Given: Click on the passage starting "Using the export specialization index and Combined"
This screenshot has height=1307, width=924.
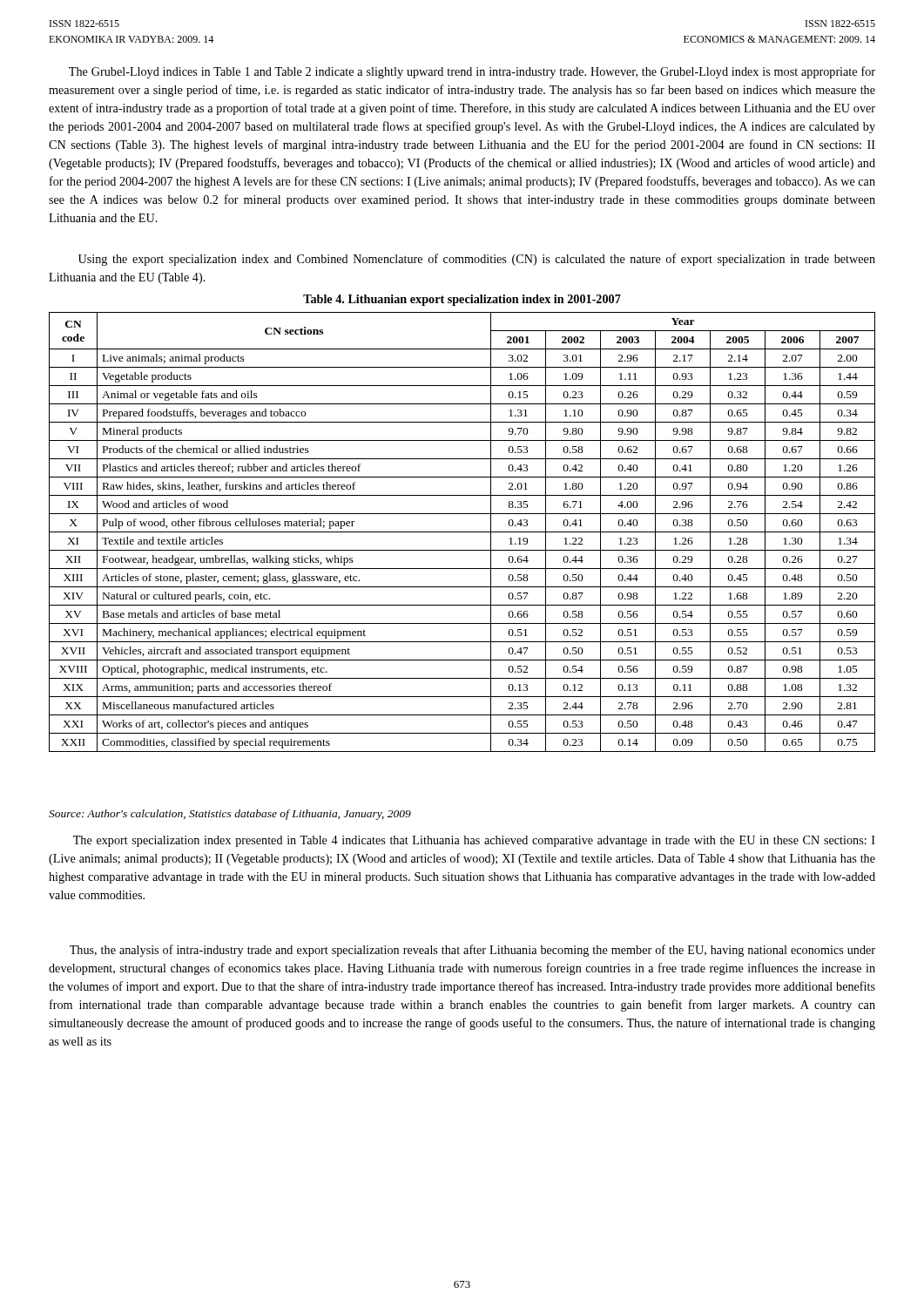Looking at the screenshot, I should pyautogui.click(x=462, y=268).
